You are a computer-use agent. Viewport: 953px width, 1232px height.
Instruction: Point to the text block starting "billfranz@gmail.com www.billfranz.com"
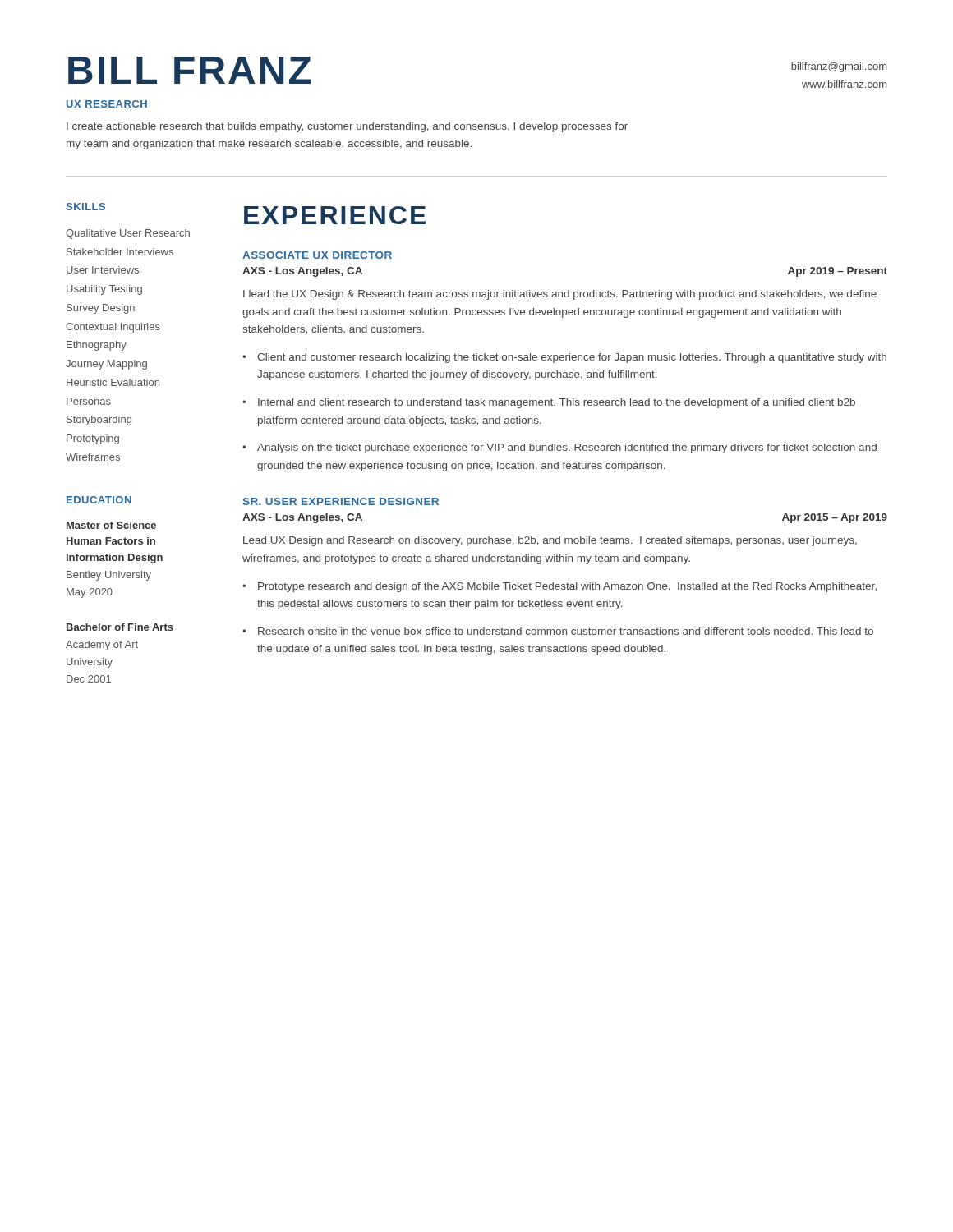(x=839, y=75)
